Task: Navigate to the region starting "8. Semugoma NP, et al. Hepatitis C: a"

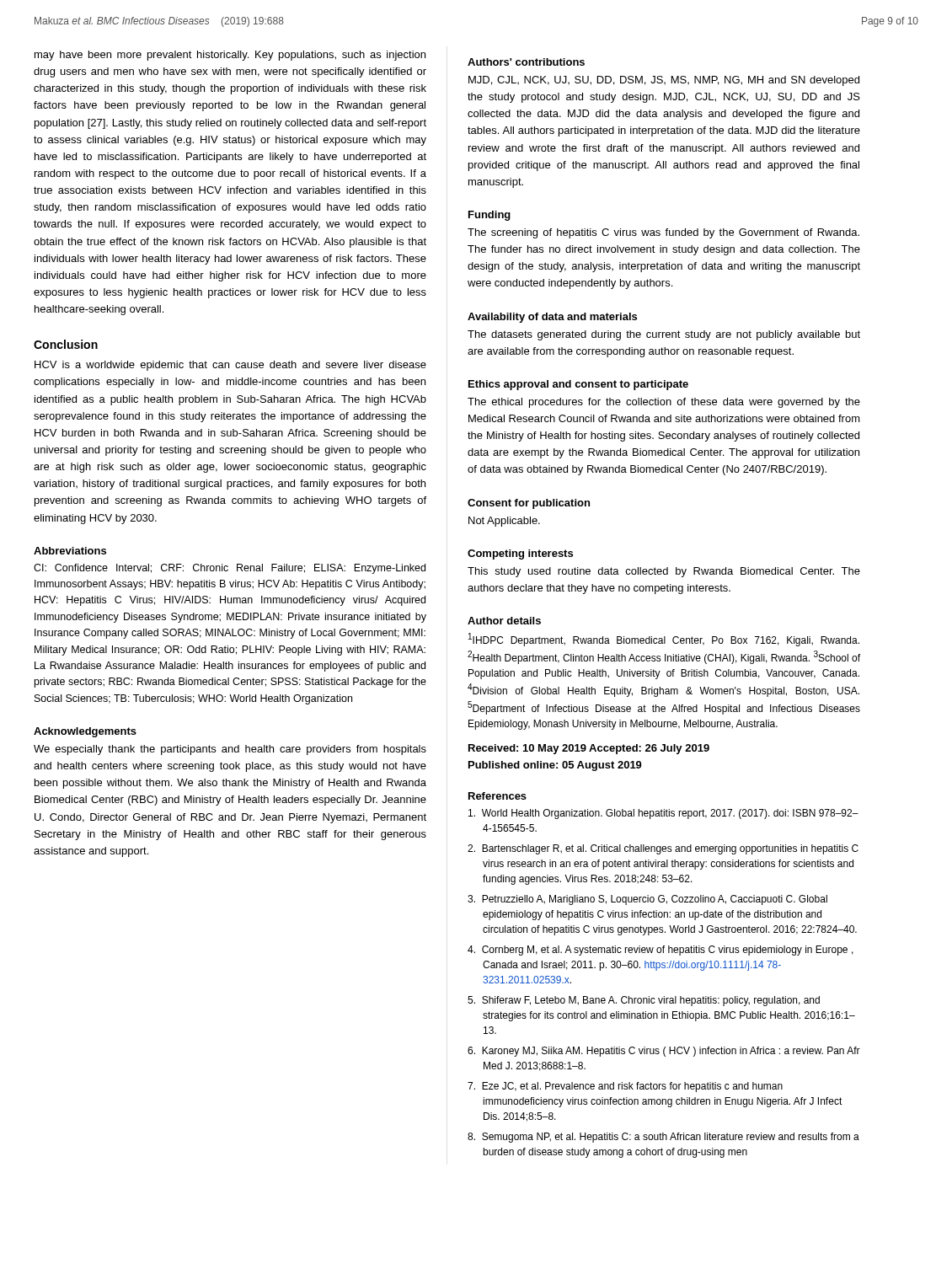Action: tap(664, 1145)
